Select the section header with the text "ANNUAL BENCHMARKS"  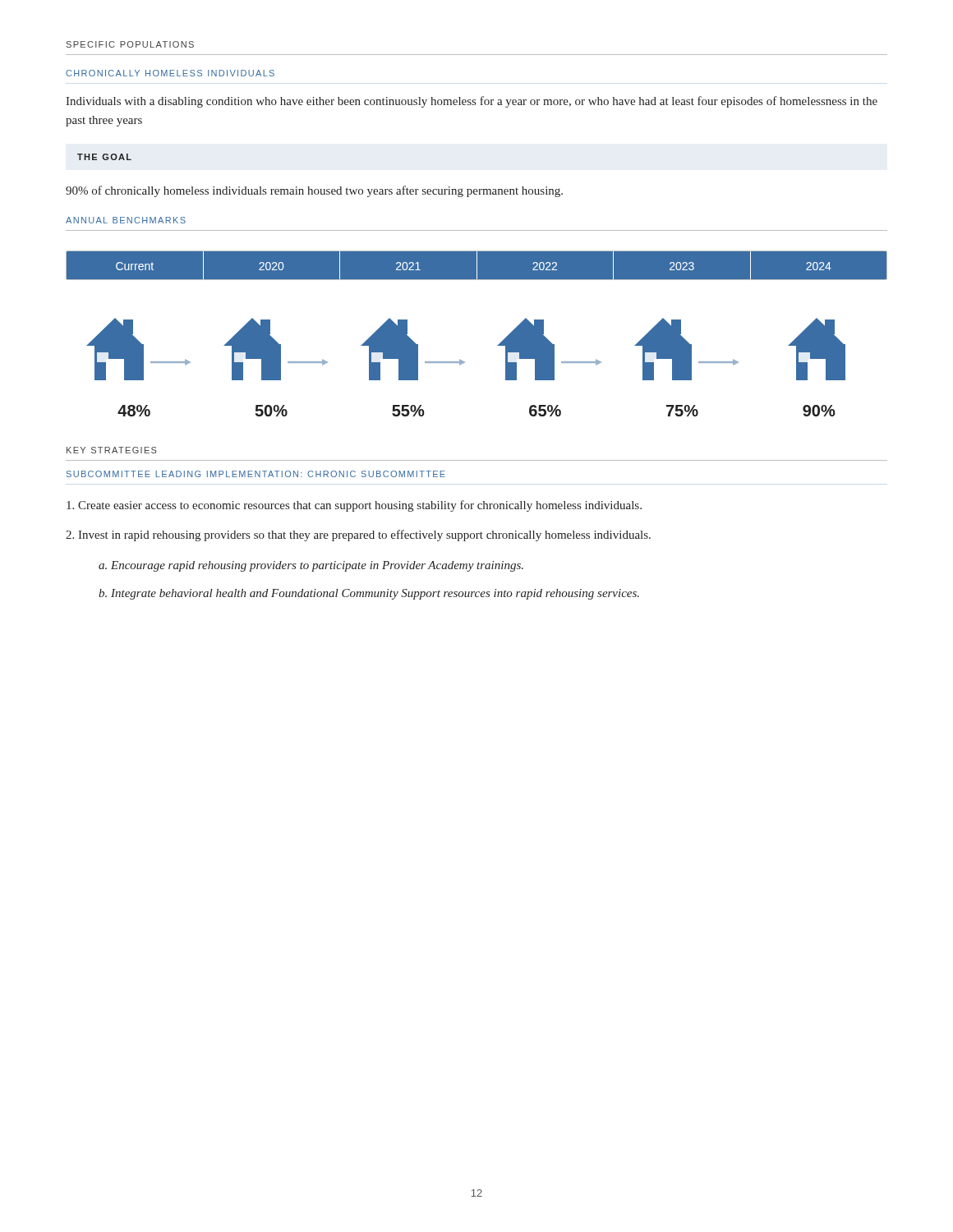tap(126, 220)
